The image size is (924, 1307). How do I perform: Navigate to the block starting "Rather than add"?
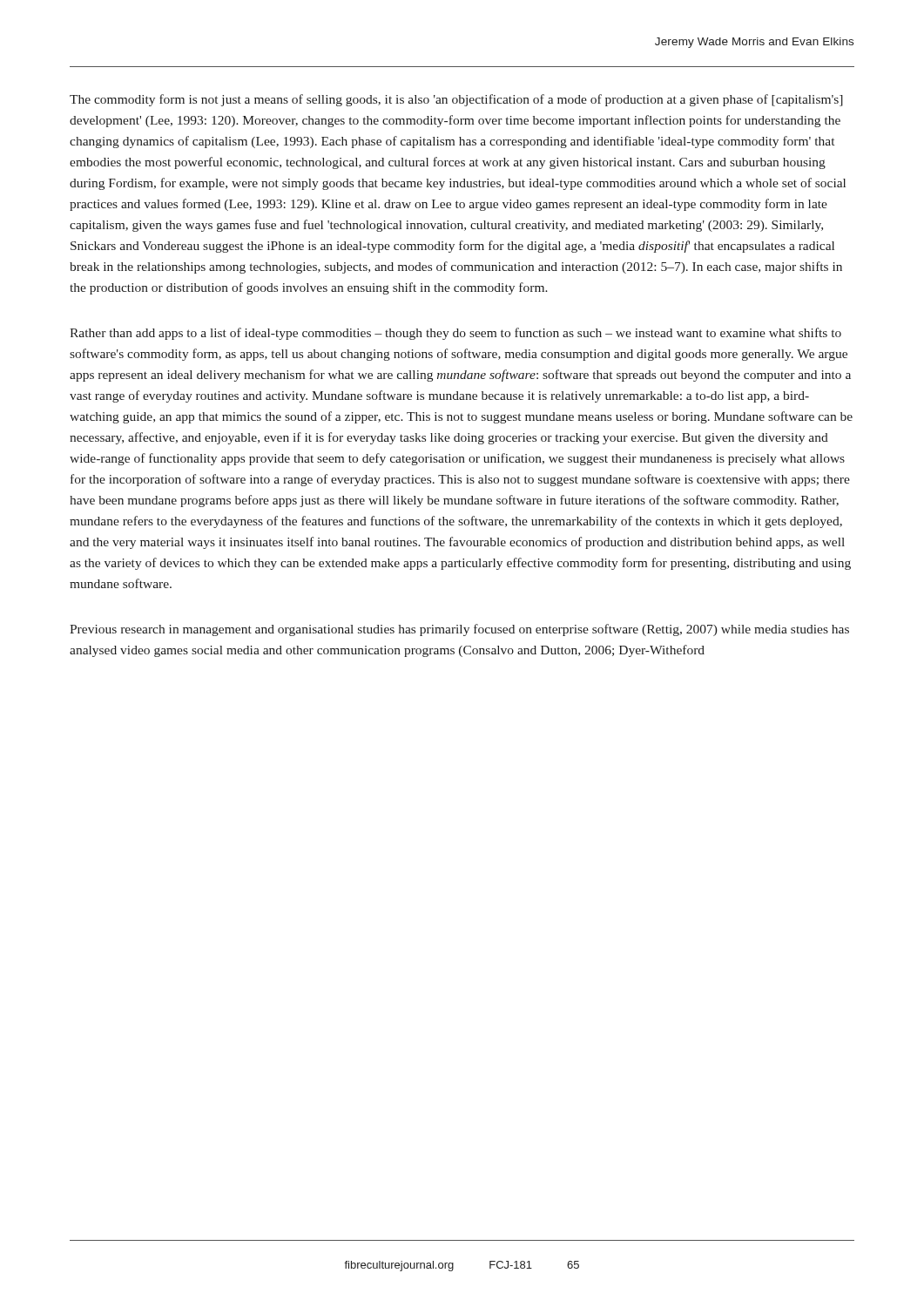tap(462, 459)
